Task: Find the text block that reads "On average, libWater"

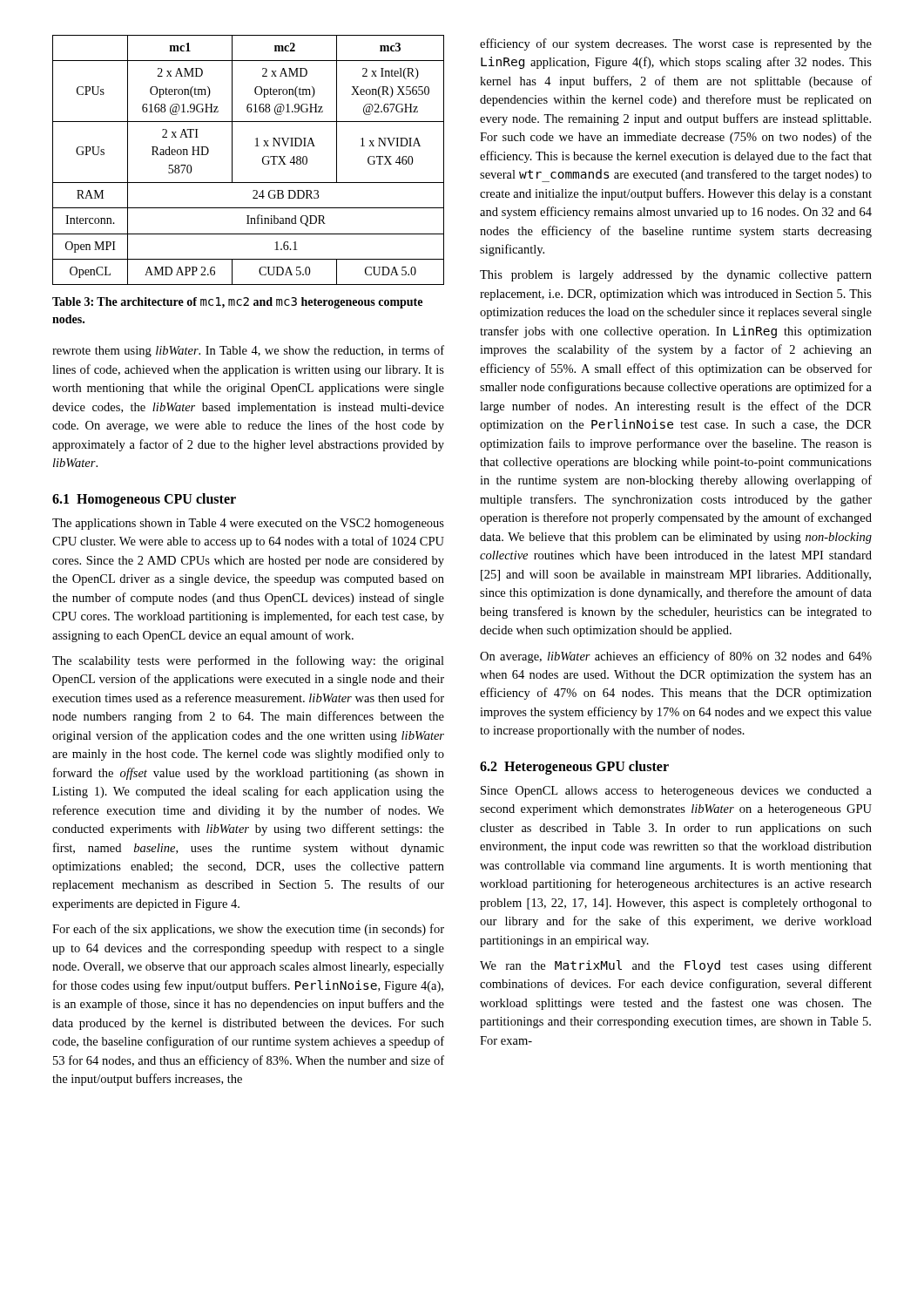Action: coord(676,693)
